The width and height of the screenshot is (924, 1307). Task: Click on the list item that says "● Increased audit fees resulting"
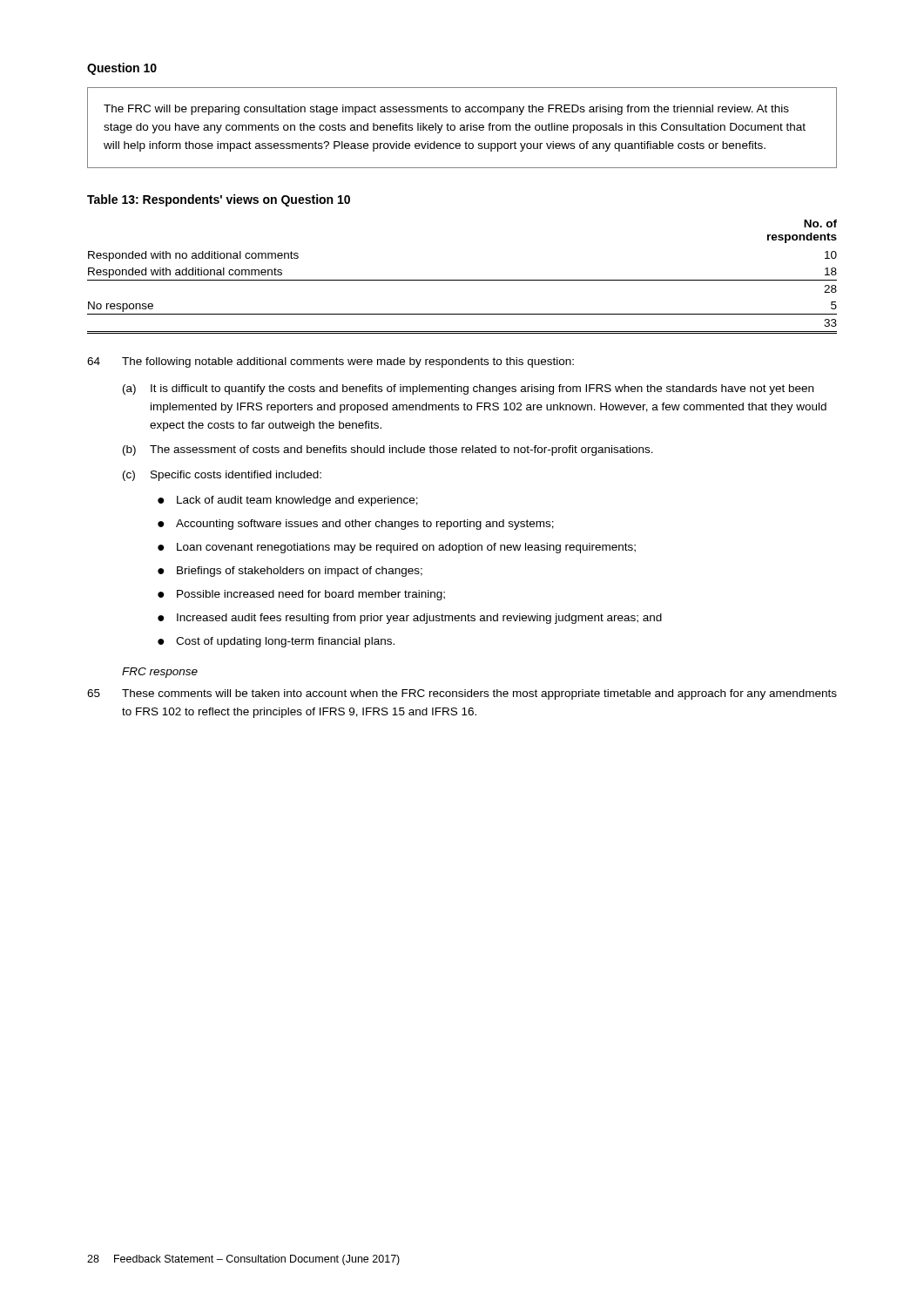pos(497,618)
